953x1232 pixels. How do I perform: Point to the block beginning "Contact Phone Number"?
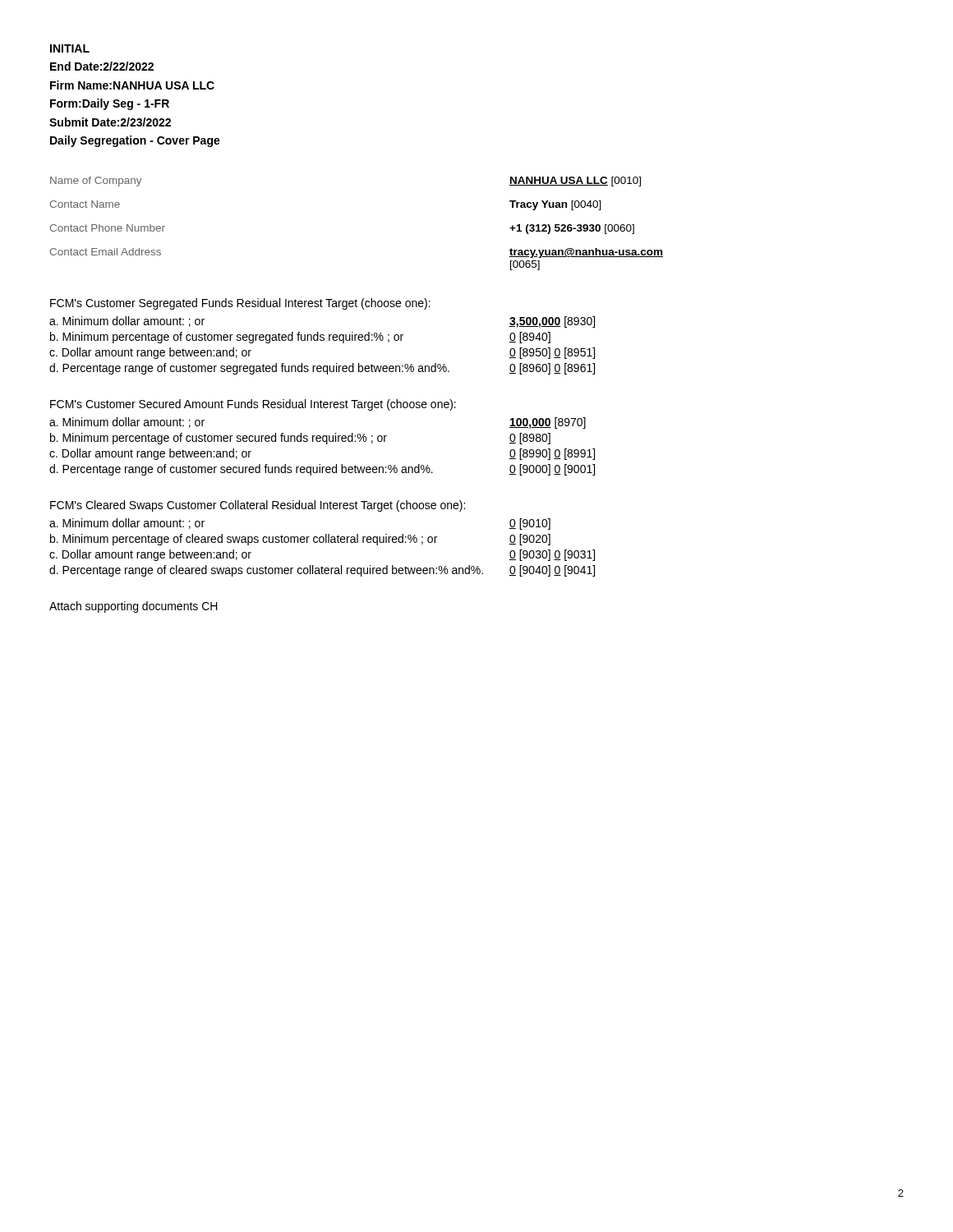click(x=106, y=229)
